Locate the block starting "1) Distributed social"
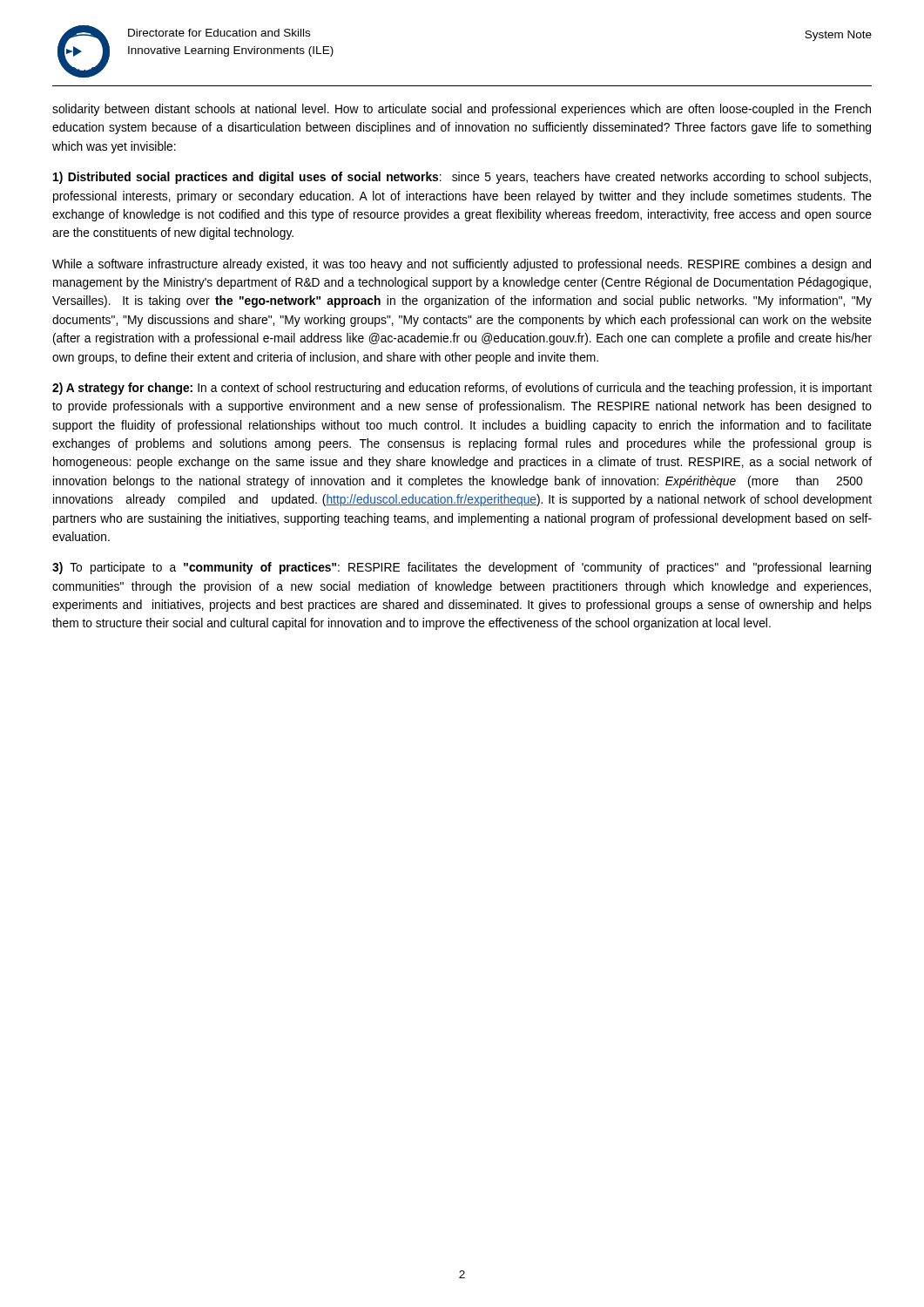 (x=462, y=205)
